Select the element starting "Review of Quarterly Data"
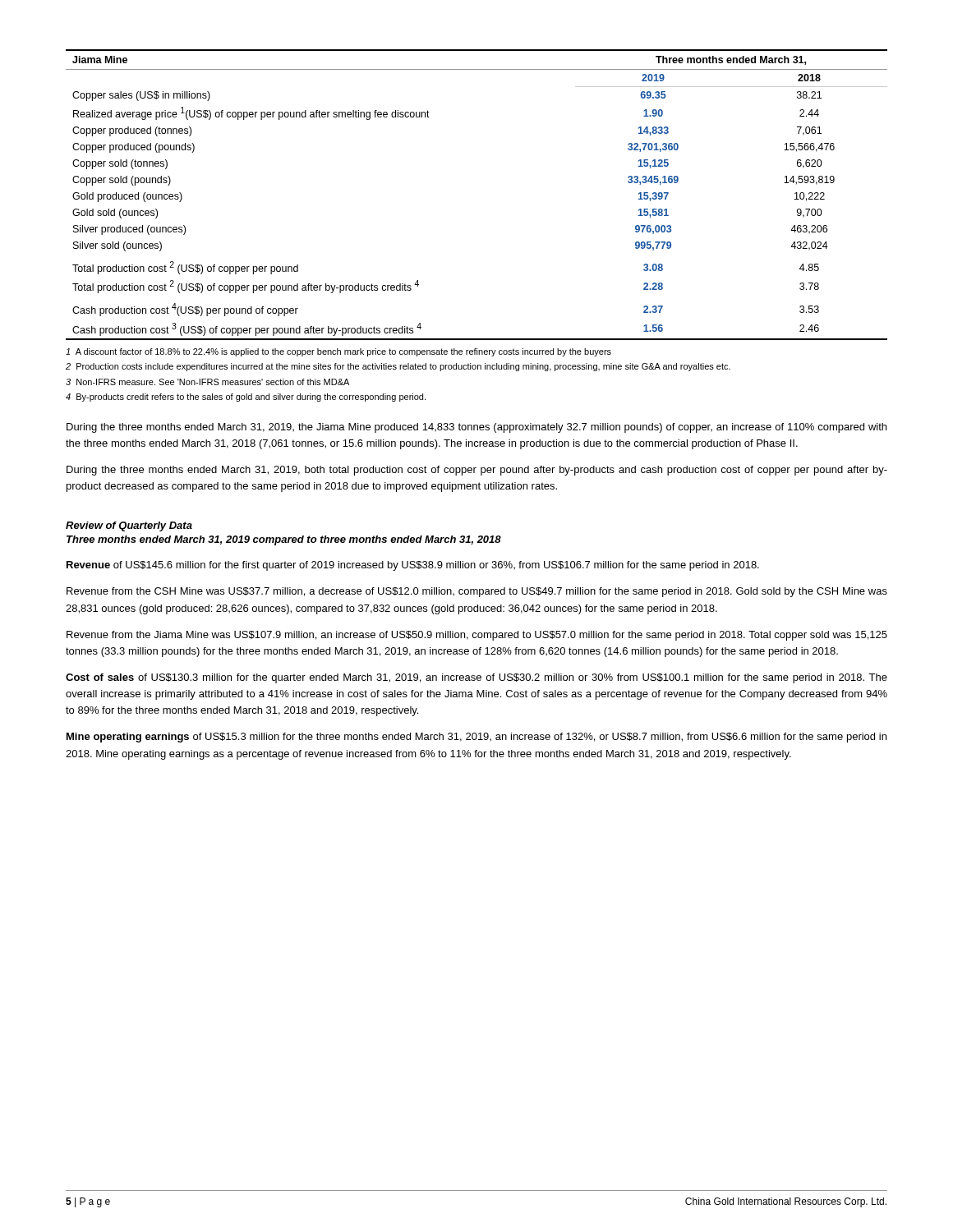This screenshot has width=953, height=1232. tap(129, 526)
